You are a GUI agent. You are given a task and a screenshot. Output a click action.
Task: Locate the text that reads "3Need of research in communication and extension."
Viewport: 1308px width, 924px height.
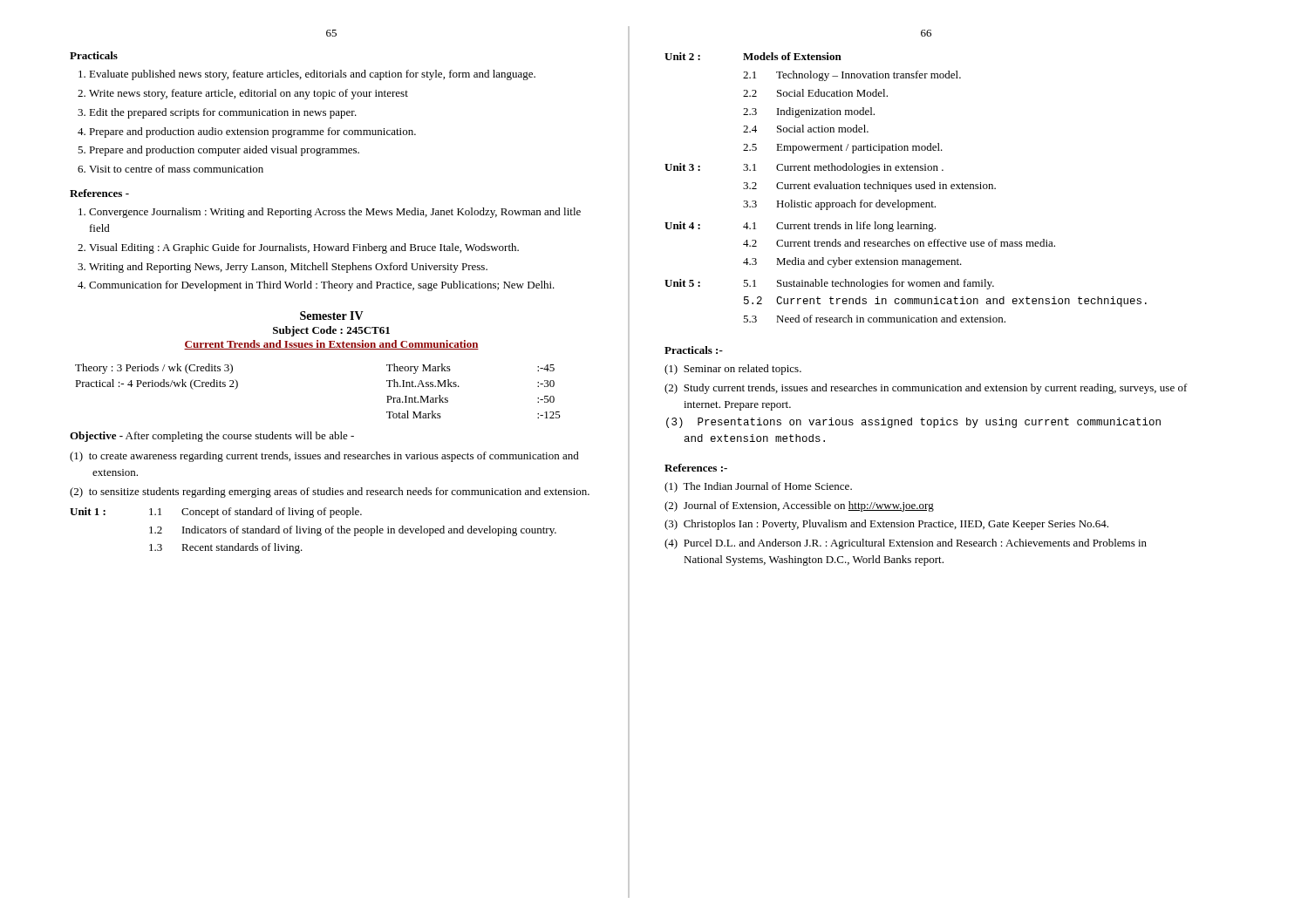(875, 320)
